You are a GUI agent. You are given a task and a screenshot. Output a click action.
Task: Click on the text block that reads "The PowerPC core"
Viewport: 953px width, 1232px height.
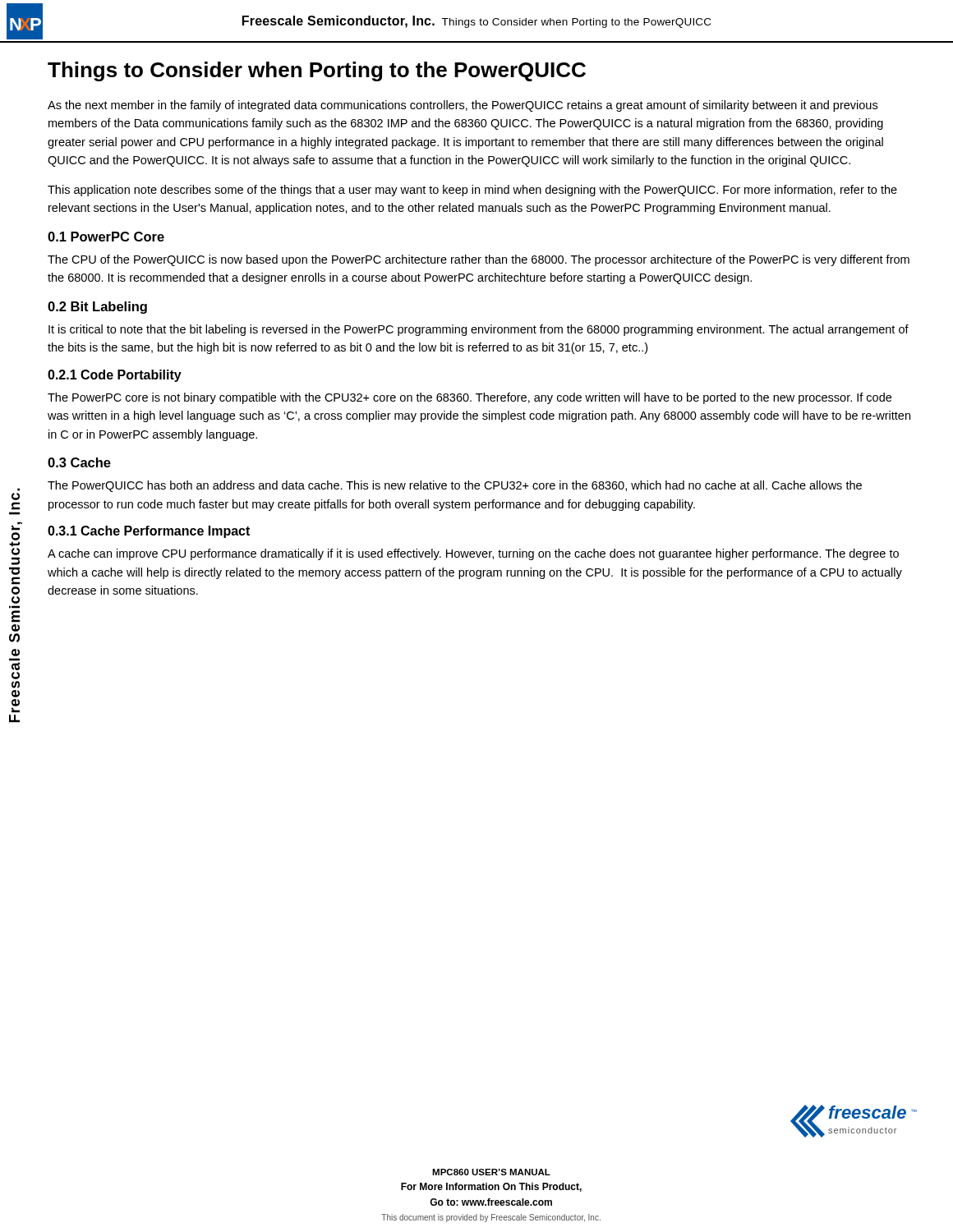pyautogui.click(x=479, y=416)
